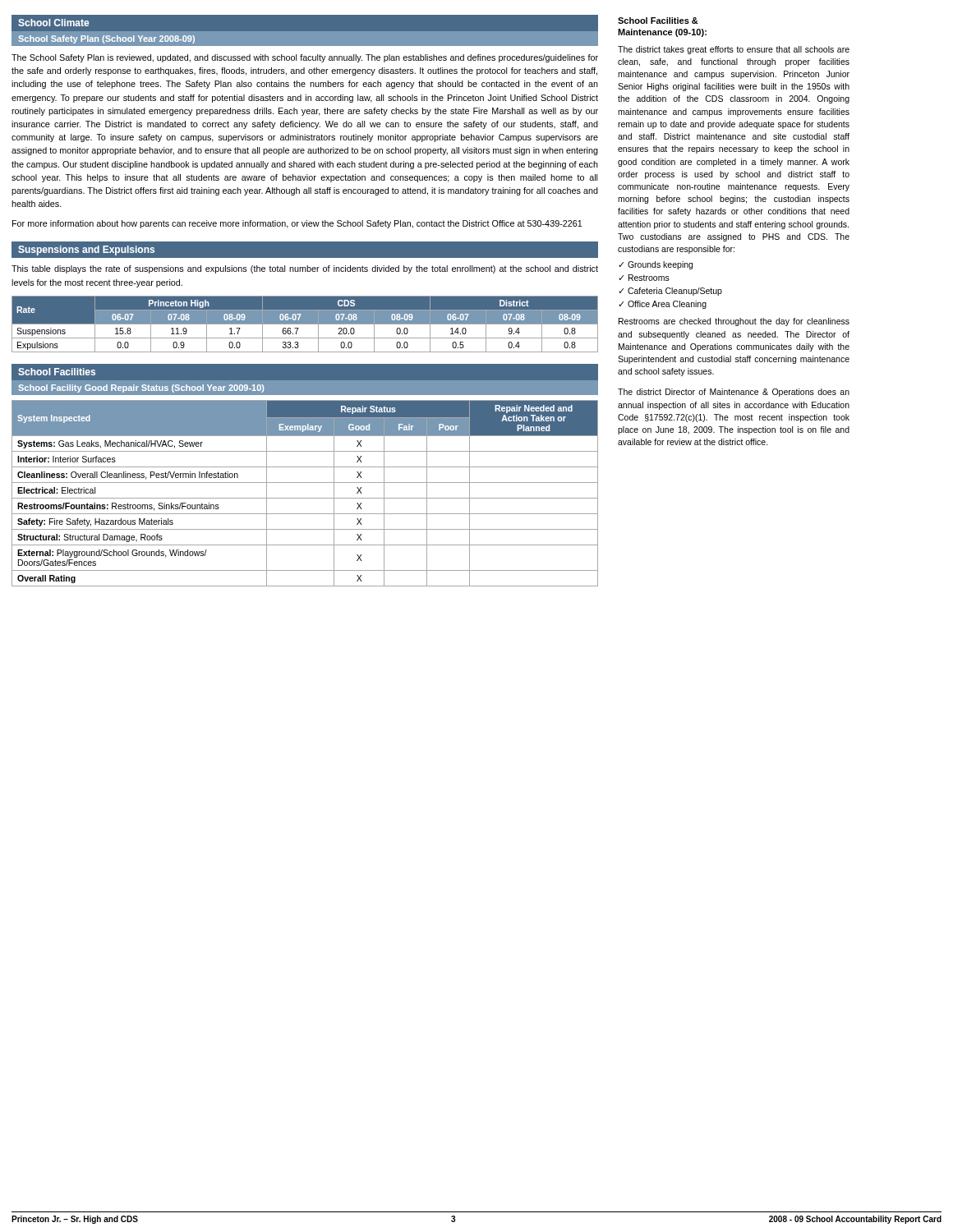This screenshot has width=953, height=1232.
Task: Point to the section header beginning "School Facility Good Repair Status (School"
Action: 141,387
